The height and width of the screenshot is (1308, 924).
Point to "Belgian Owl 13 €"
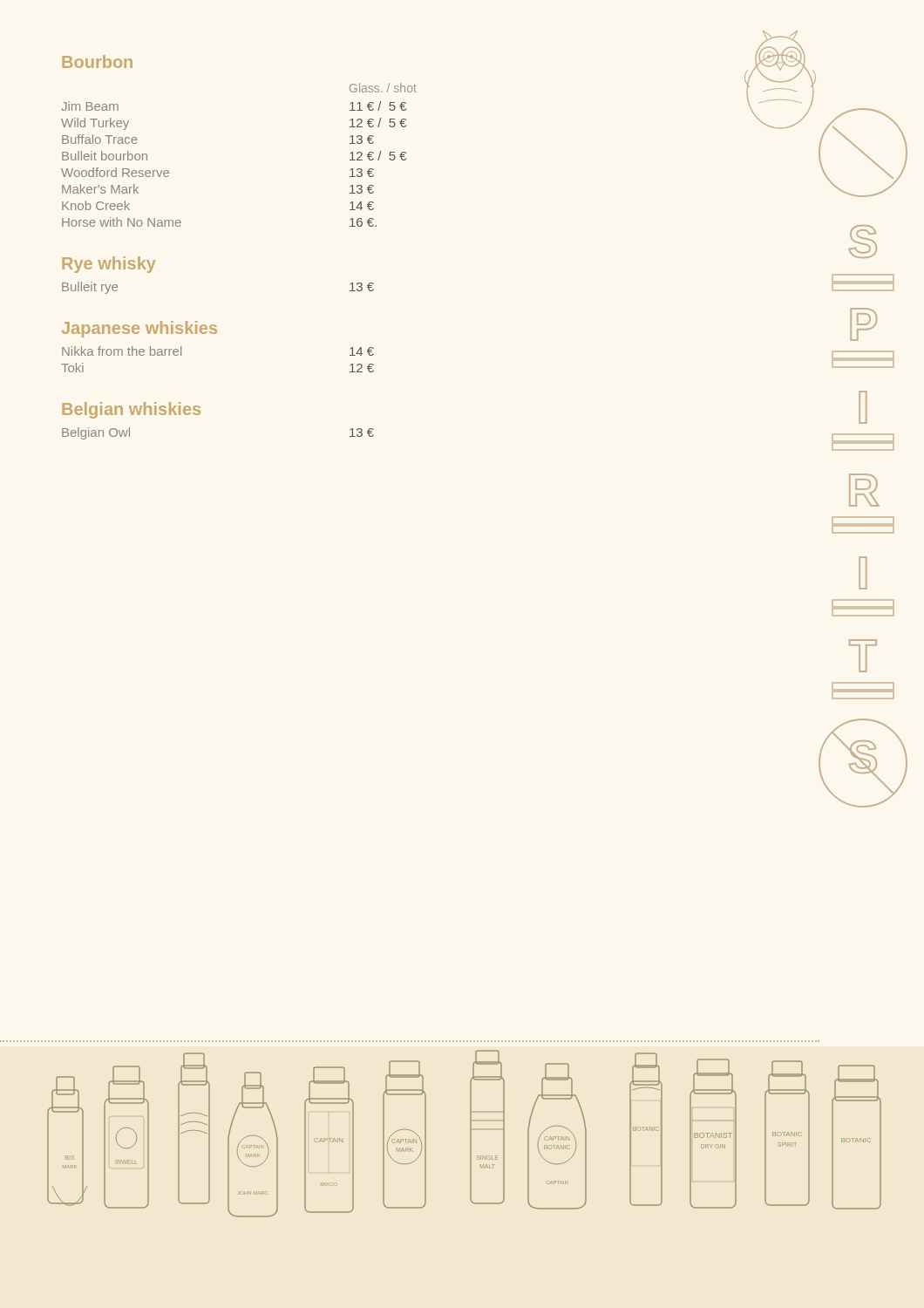pos(94,433)
